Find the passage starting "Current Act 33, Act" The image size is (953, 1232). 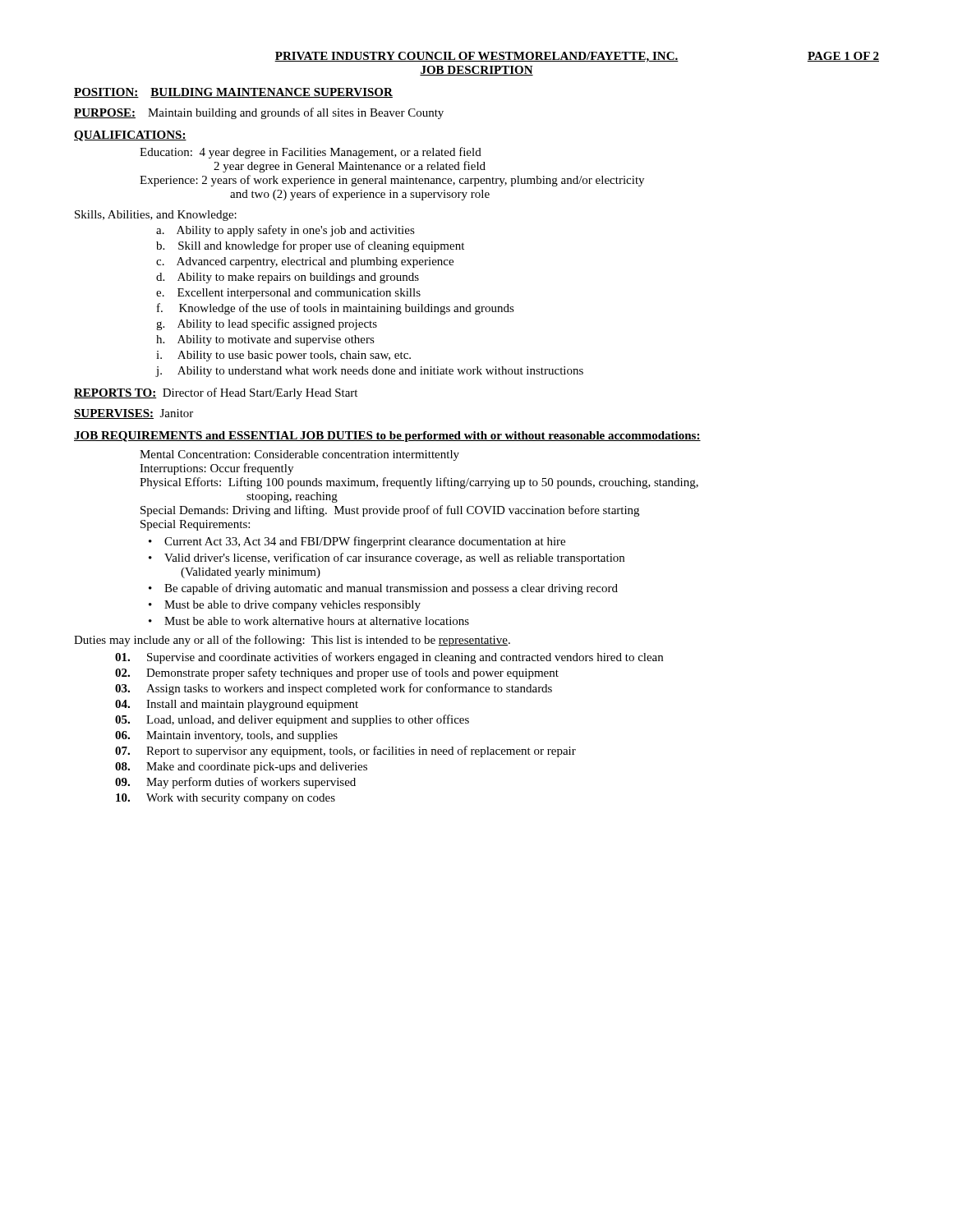click(x=509, y=542)
